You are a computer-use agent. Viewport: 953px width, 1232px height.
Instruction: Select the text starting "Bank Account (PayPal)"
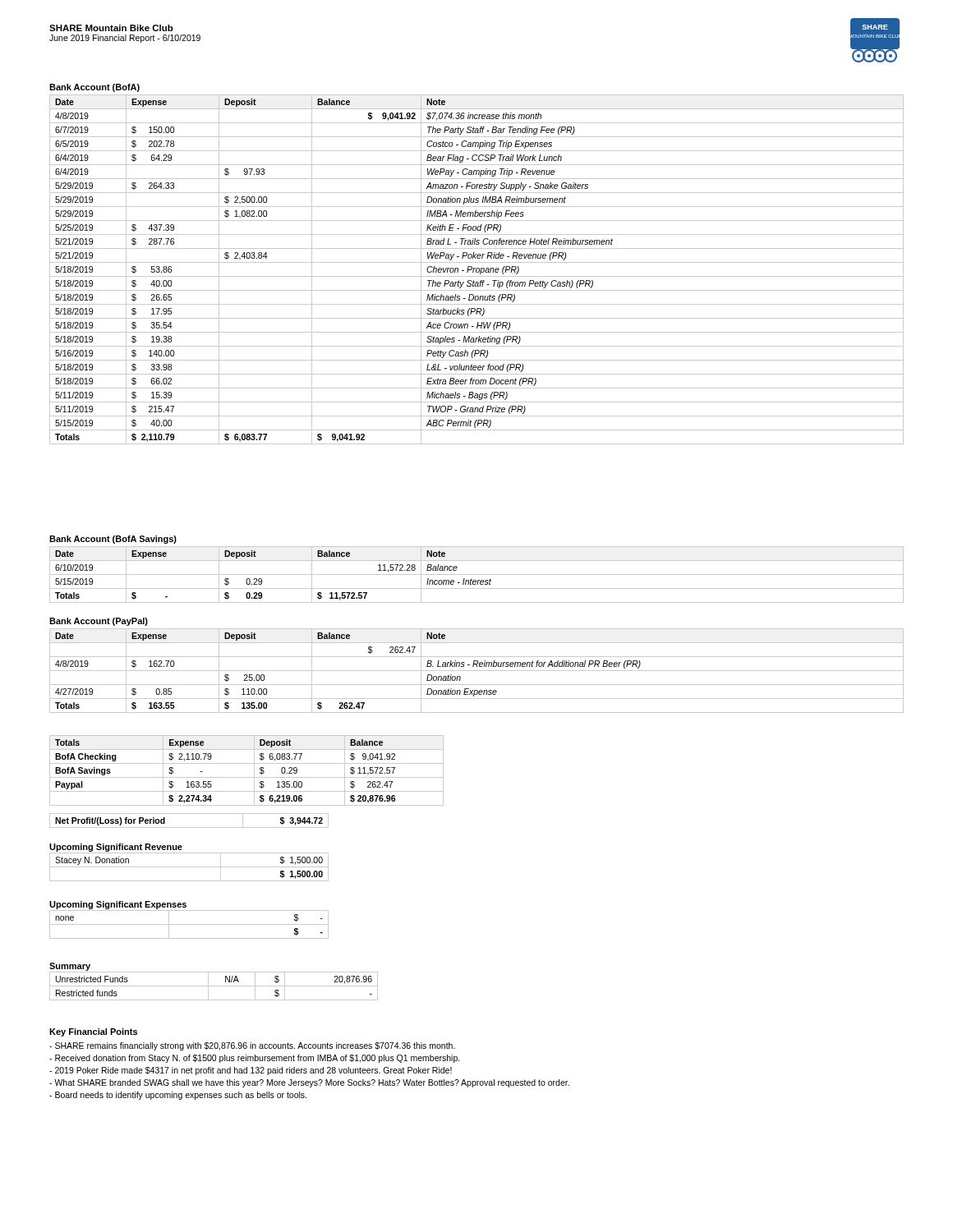pyautogui.click(x=99, y=621)
